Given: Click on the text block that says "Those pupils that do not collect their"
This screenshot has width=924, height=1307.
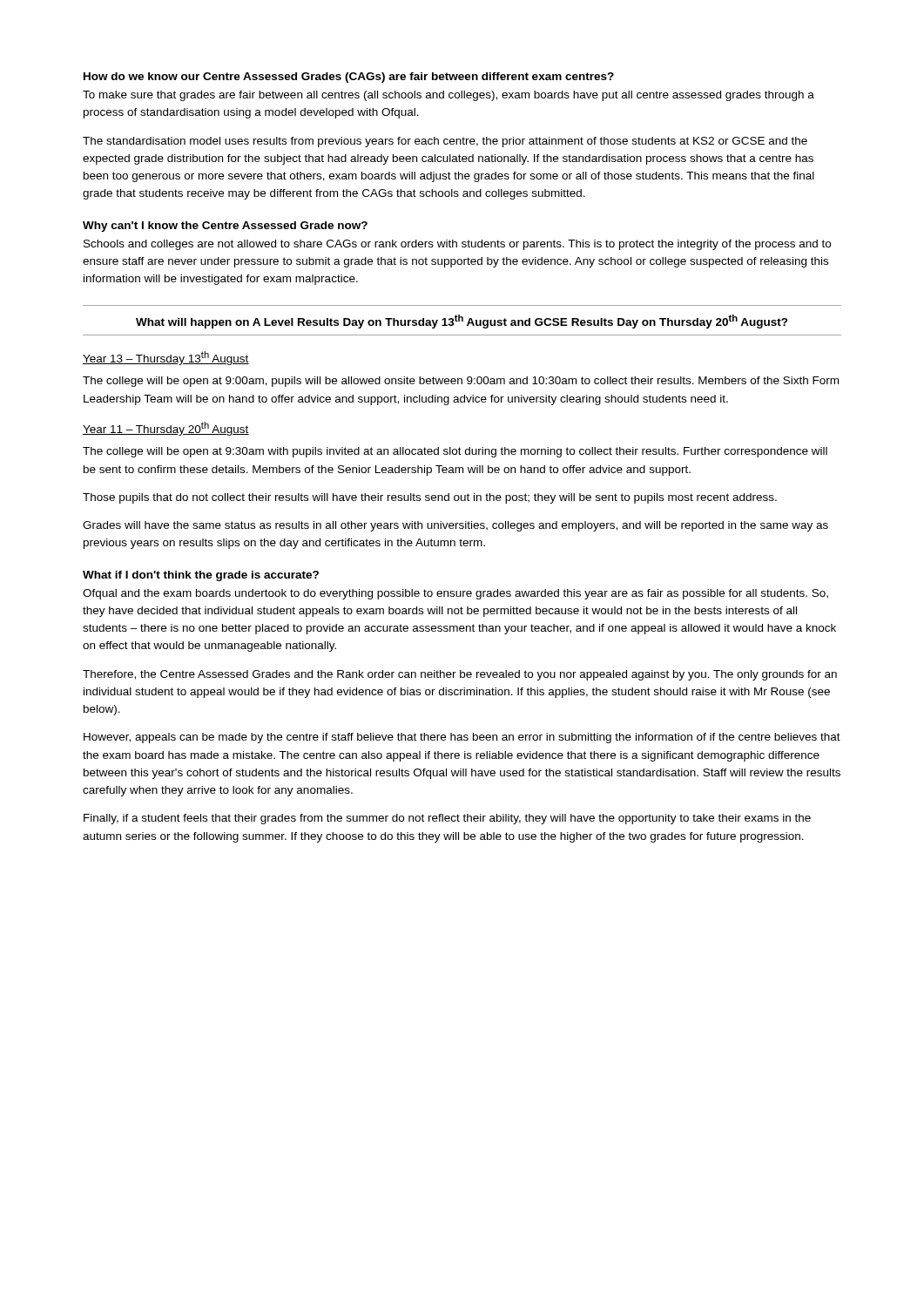Looking at the screenshot, I should pos(430,497).
